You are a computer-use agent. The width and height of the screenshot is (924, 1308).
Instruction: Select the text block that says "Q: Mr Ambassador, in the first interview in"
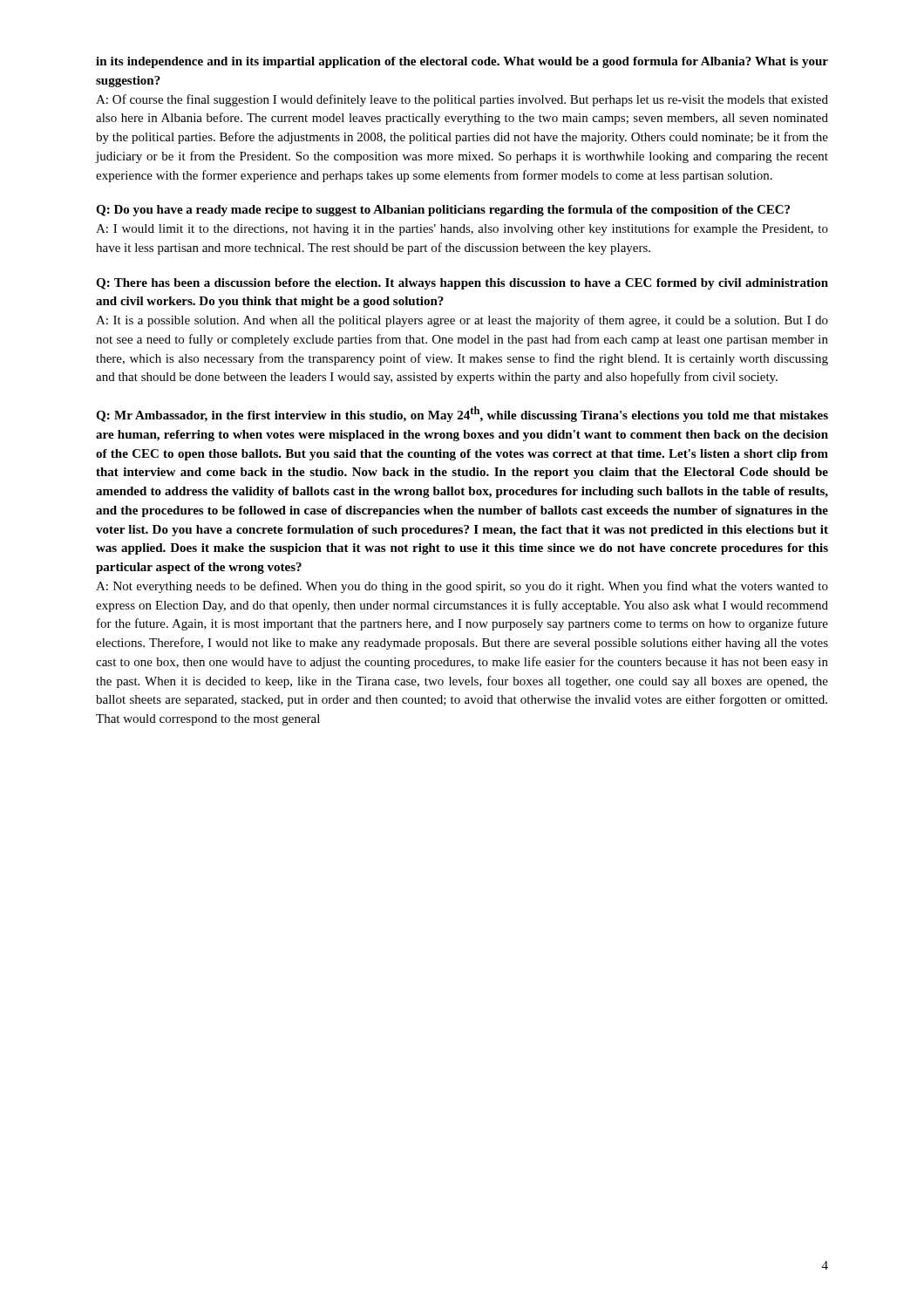point(462,414)
